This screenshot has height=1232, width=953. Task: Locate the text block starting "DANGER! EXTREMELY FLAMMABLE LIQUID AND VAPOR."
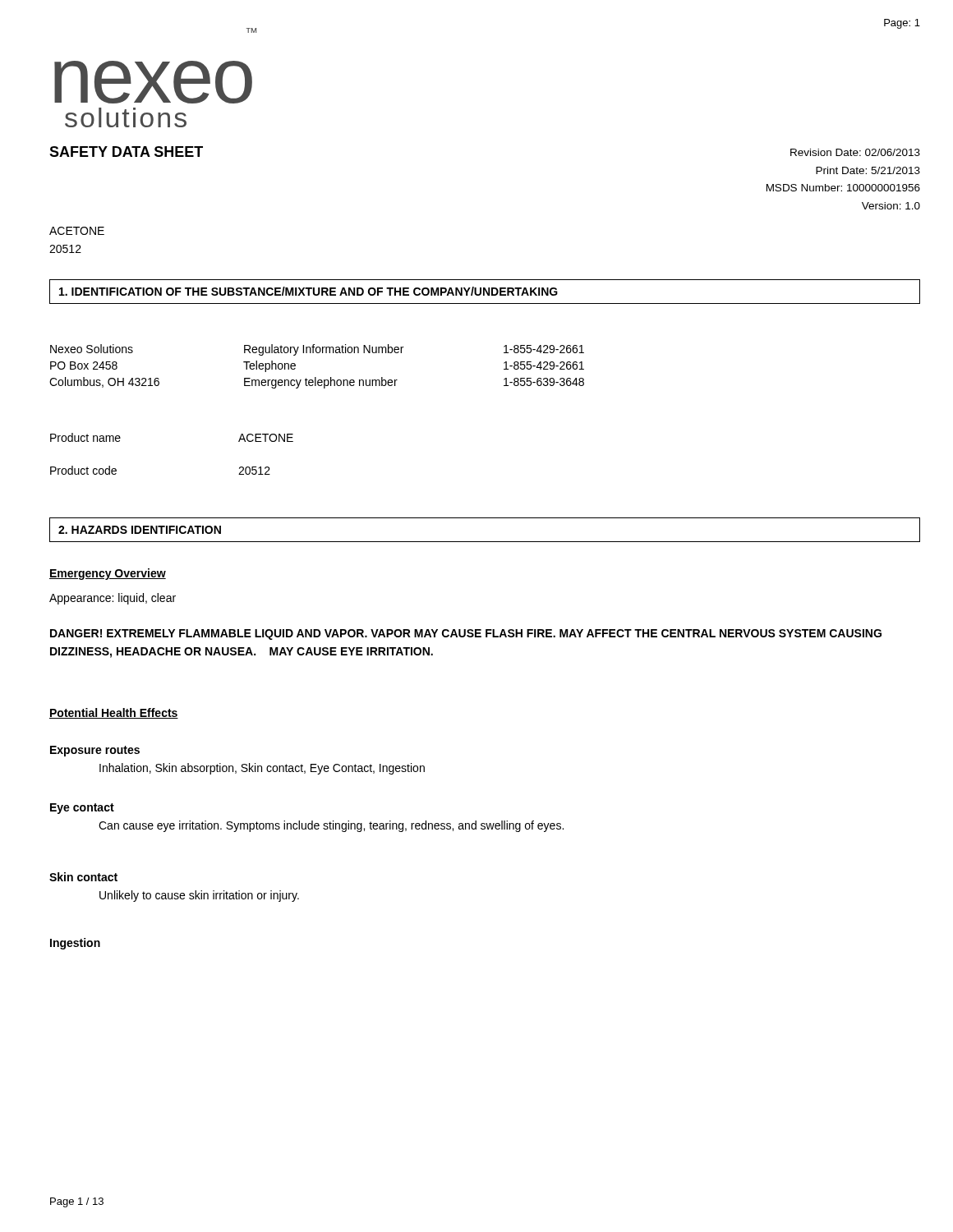coord(466,642)
